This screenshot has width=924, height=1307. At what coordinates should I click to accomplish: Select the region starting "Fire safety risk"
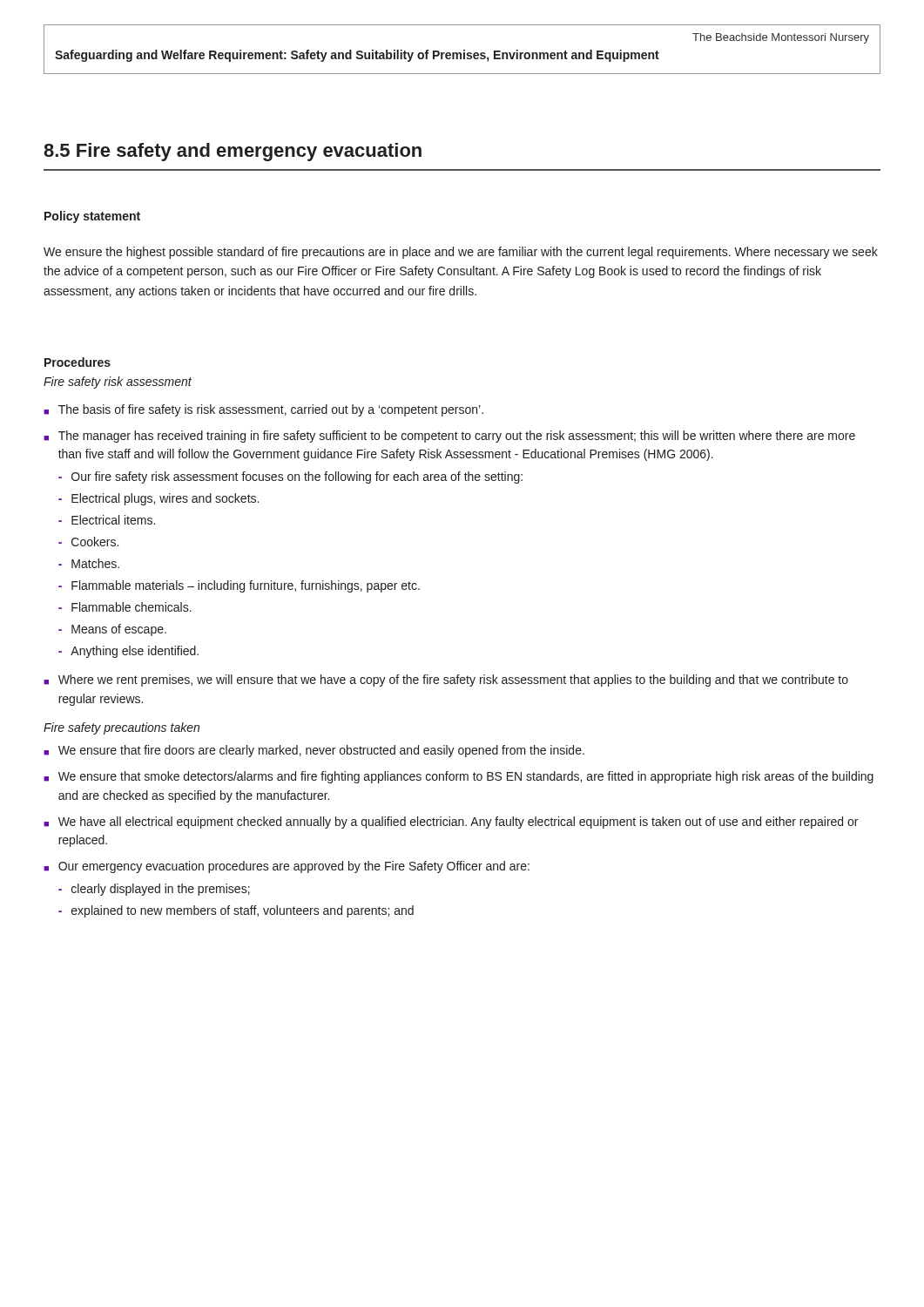click(117, 382)
